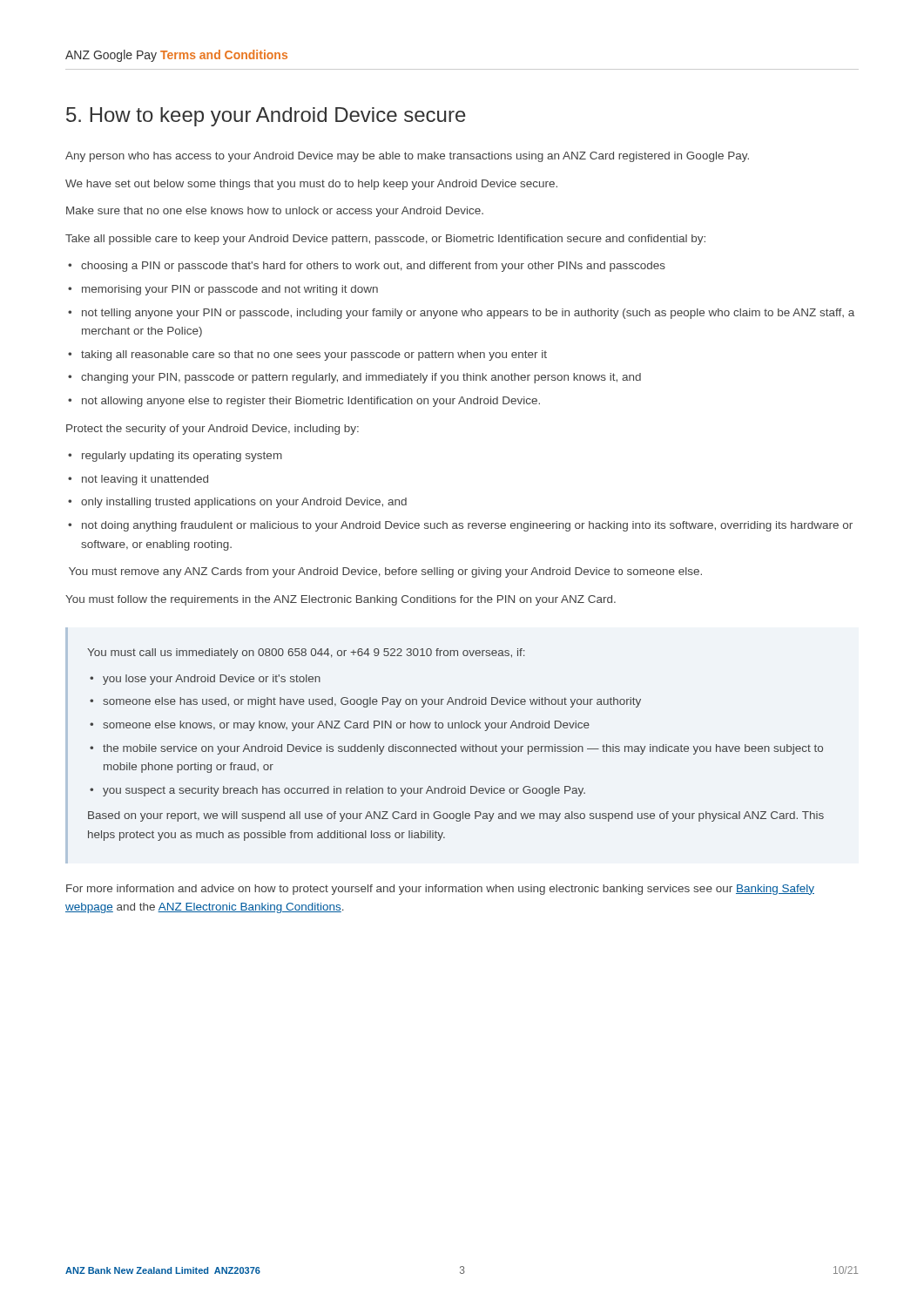Locate the block of text that opens with "We have set out below some"

(312, 183)
